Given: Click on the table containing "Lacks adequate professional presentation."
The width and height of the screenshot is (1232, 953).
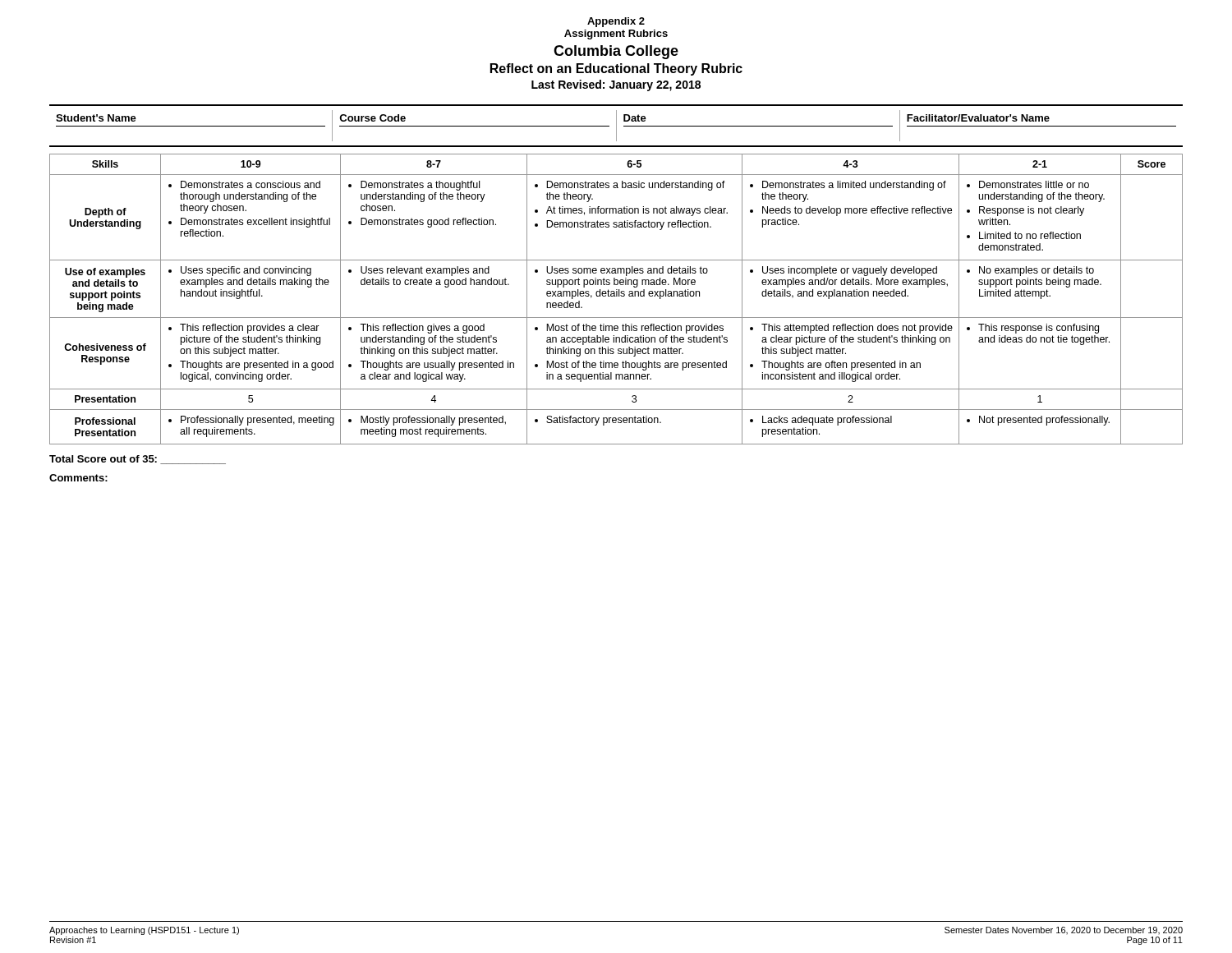Looking at the screenshot, I should (x=616, y=299).
